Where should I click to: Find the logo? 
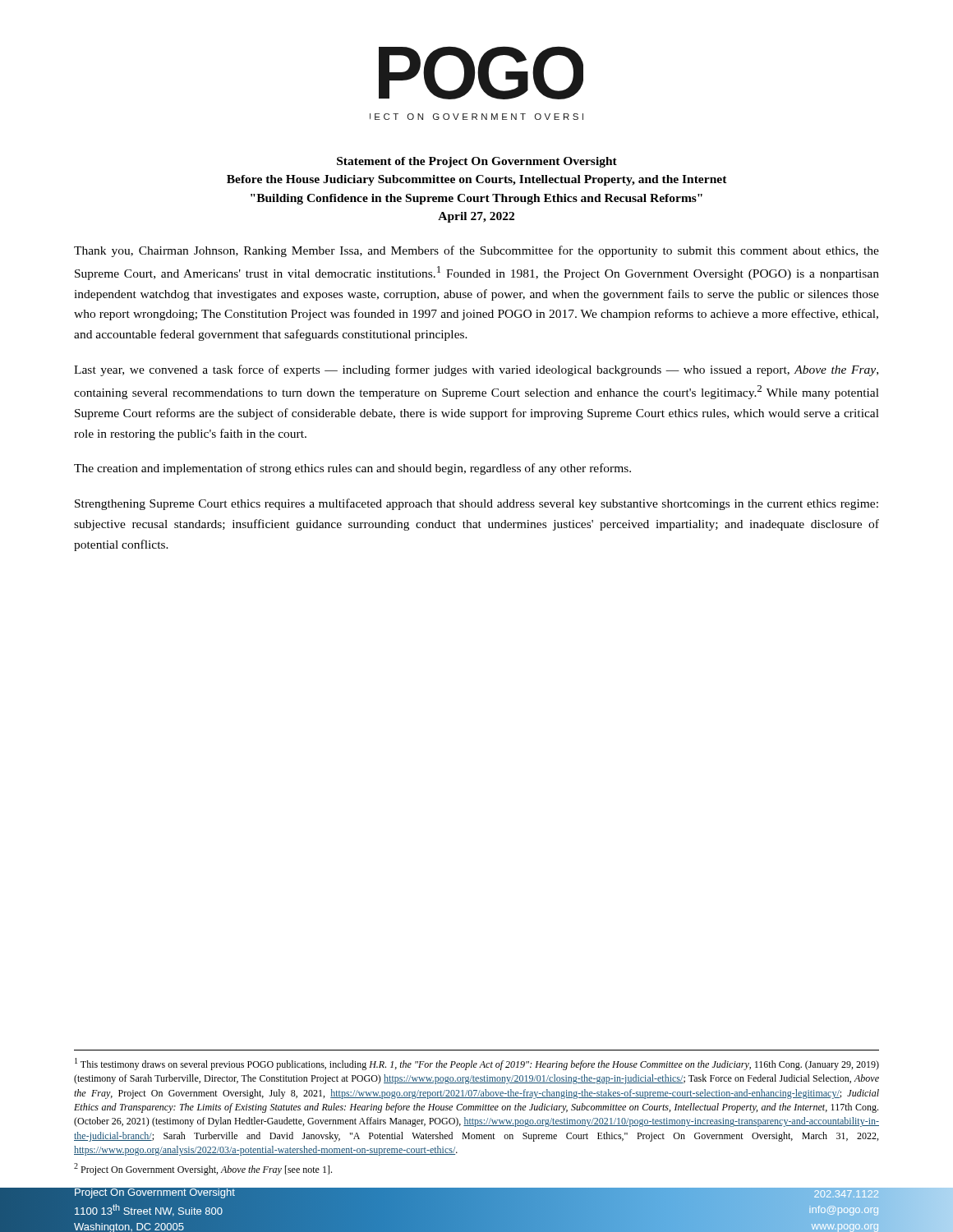476,64
